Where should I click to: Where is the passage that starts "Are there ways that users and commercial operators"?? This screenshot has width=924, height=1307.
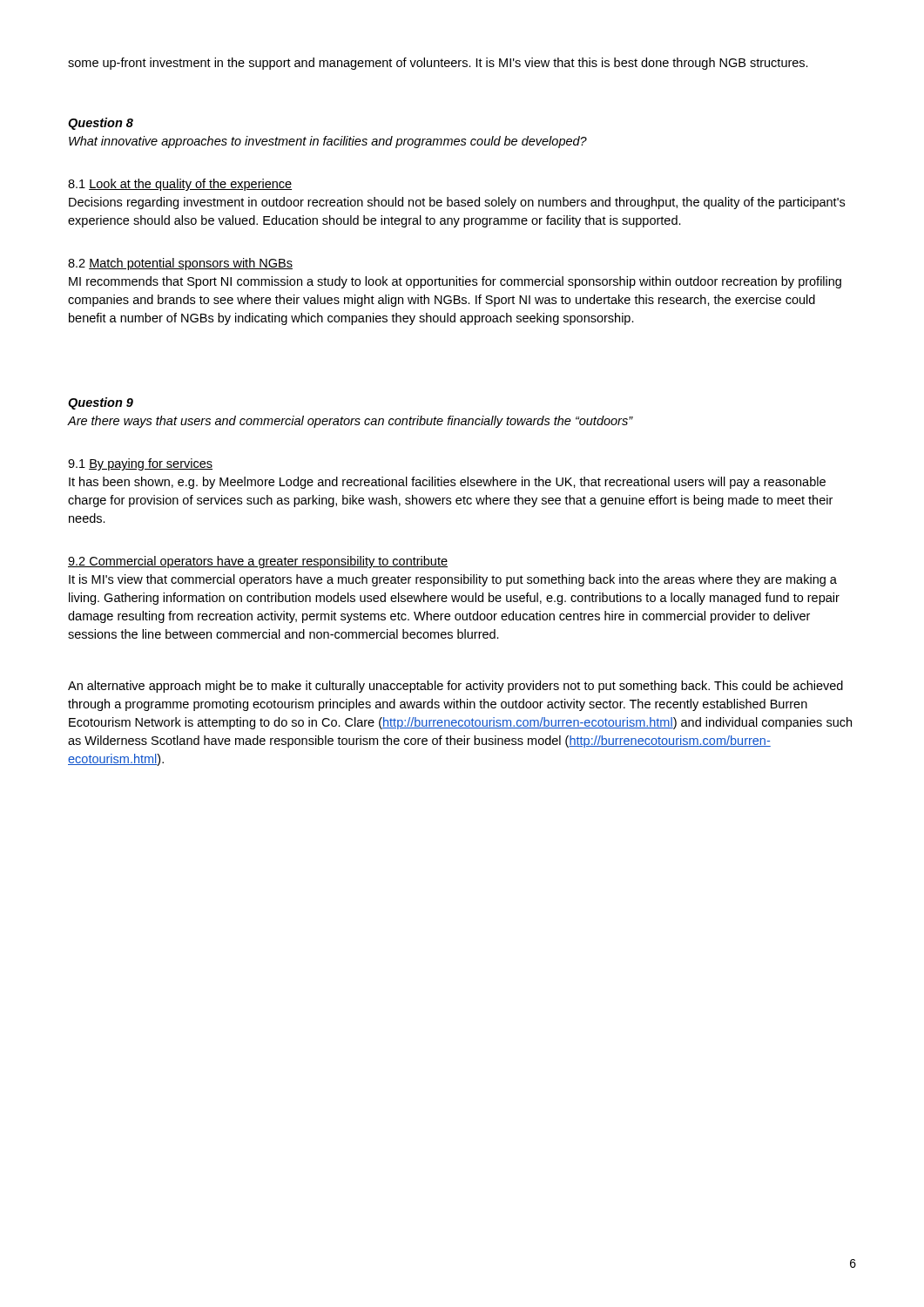pos(462,421)
